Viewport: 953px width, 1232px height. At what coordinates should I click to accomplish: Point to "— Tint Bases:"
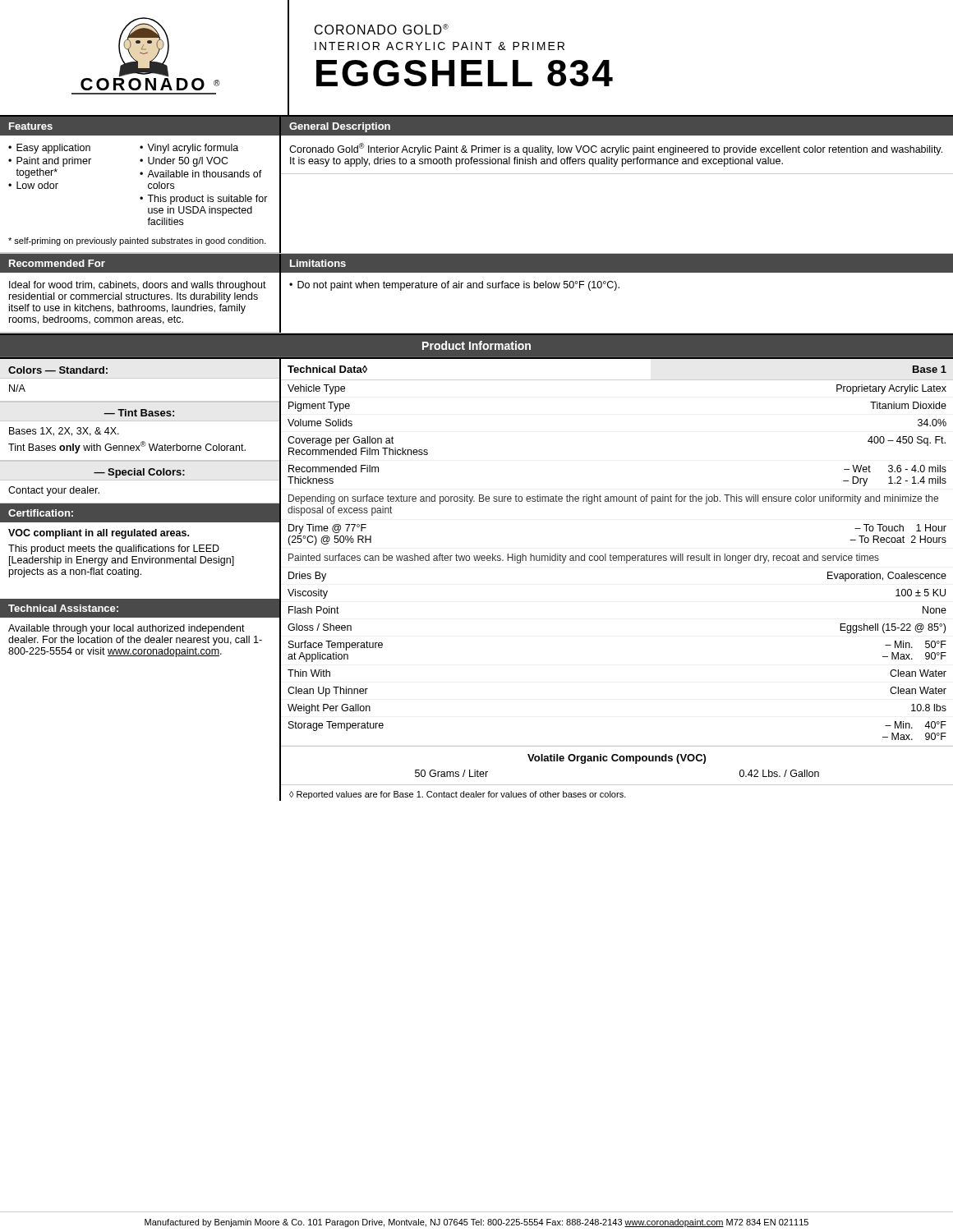coord(140,413)
